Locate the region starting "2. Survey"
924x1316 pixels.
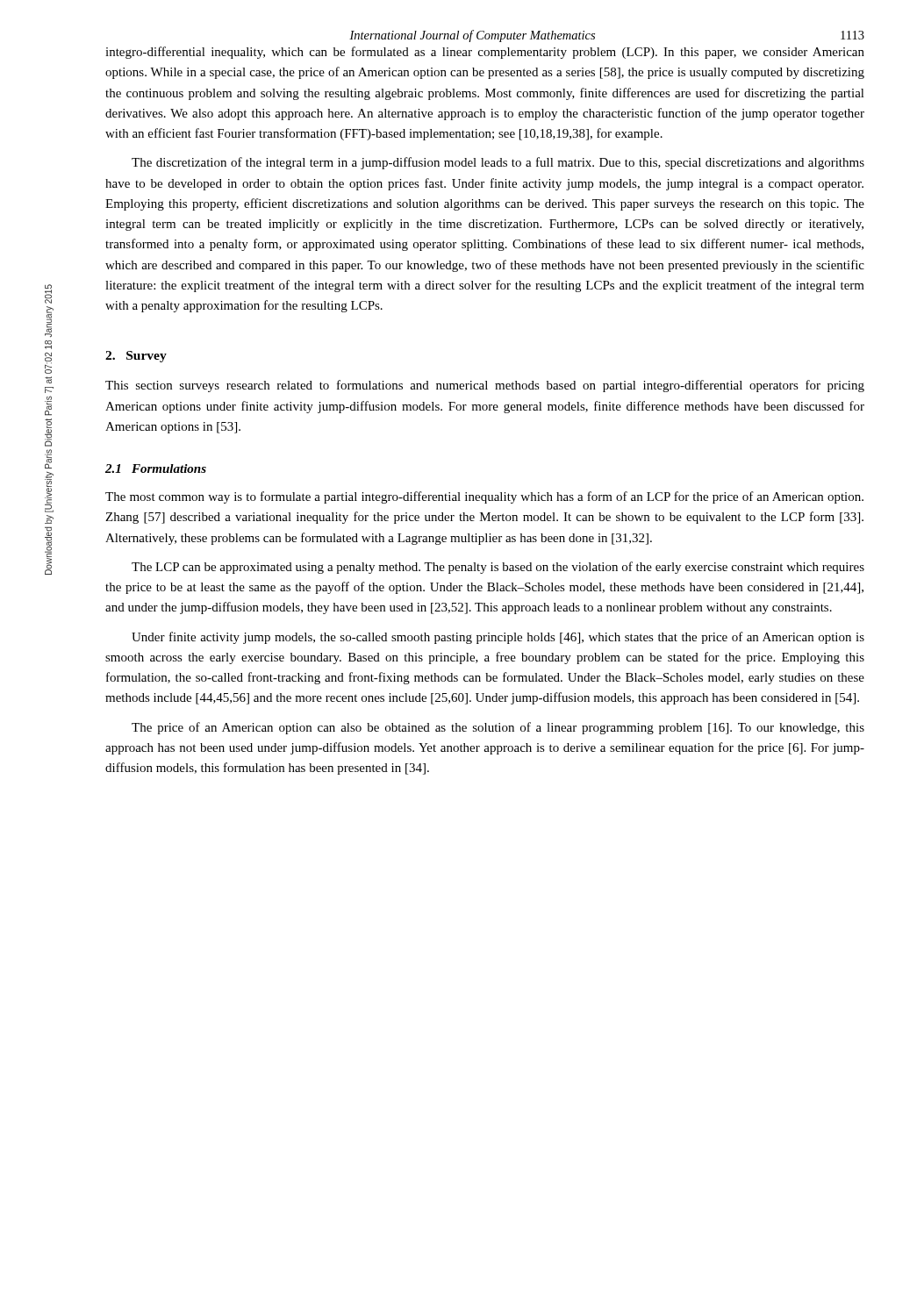tap(136, 355)
